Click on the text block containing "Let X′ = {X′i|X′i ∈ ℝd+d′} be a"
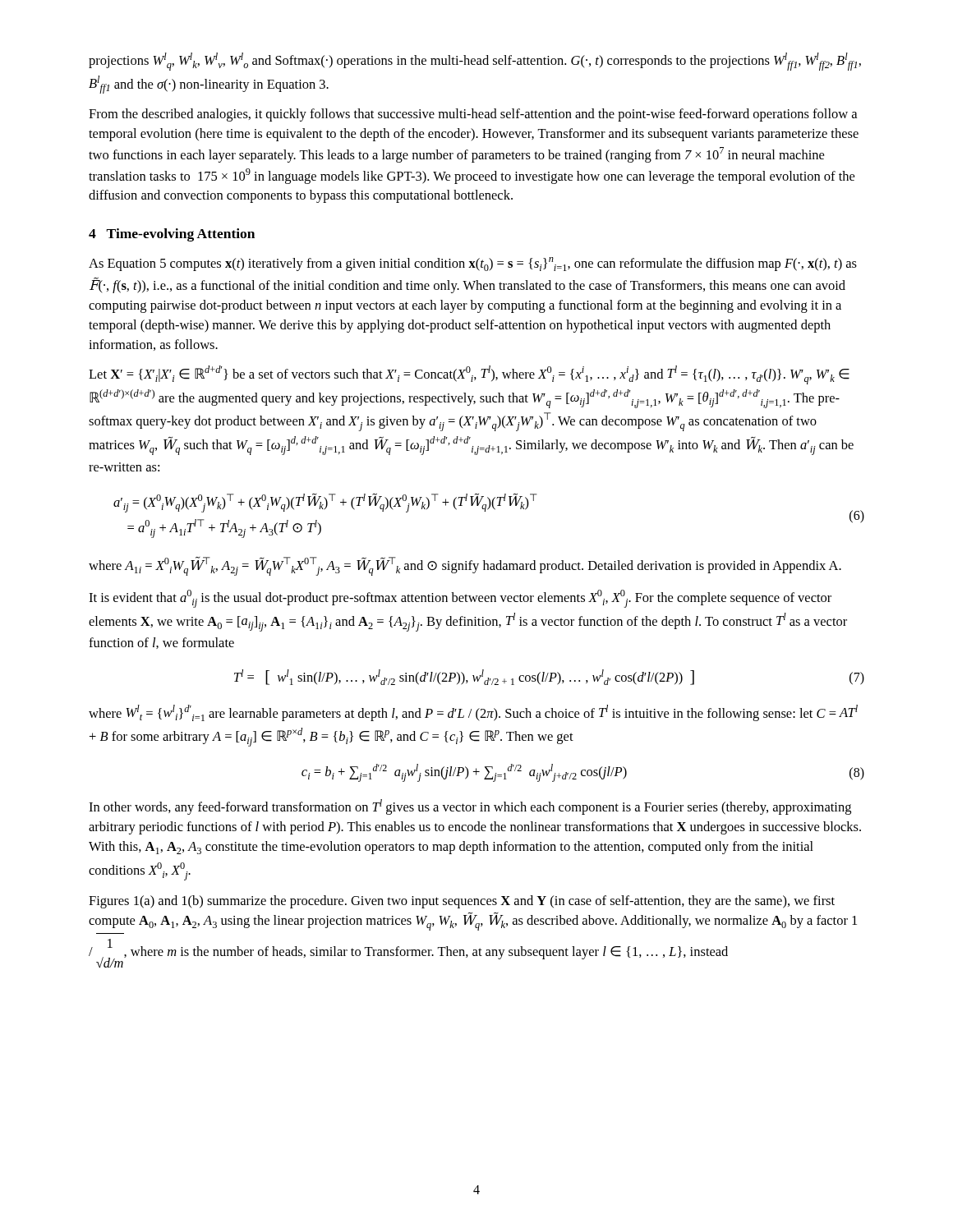Screen dimensions: 1232x953 point(471,419)
